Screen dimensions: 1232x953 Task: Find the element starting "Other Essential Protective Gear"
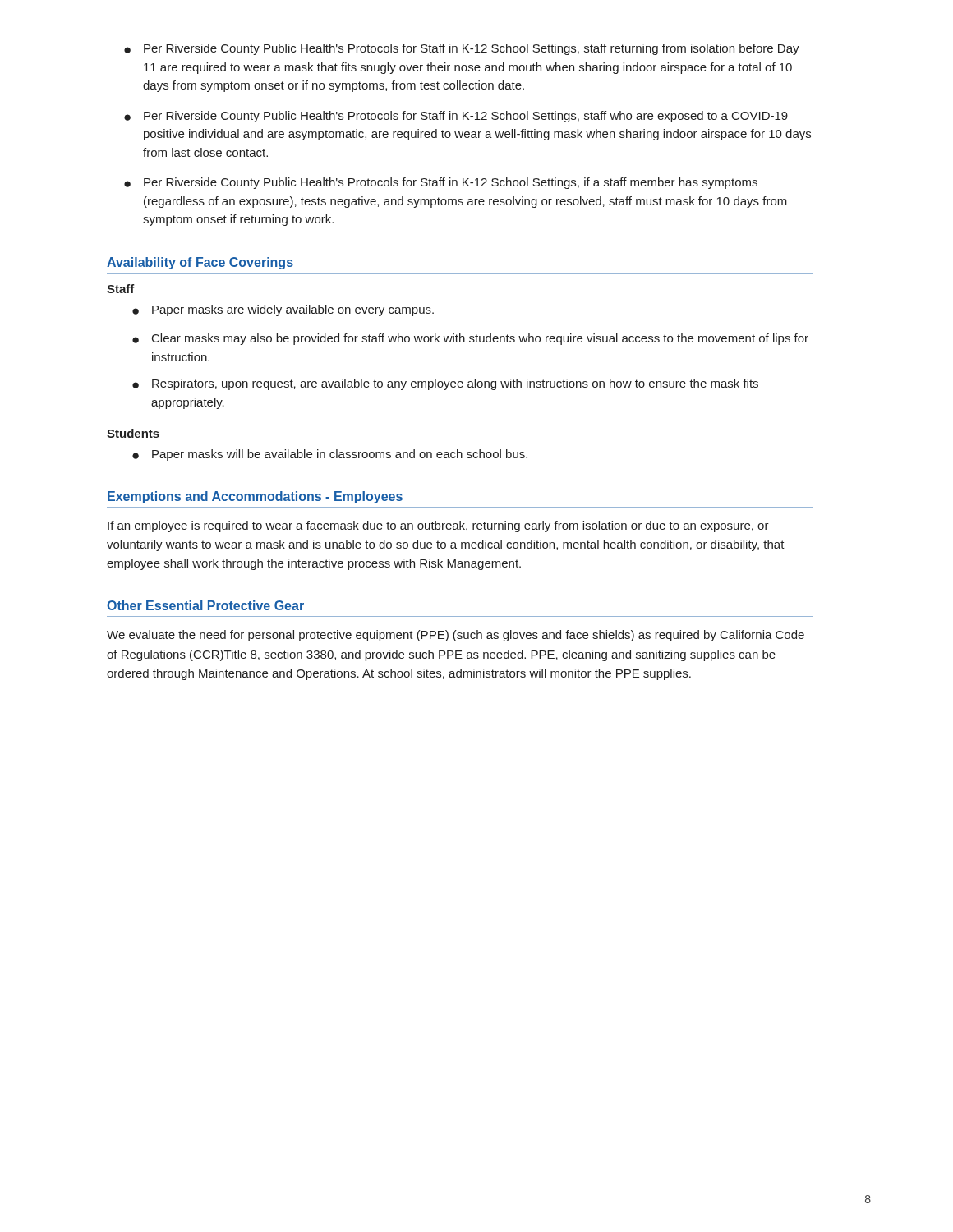[x=205, y=606]
